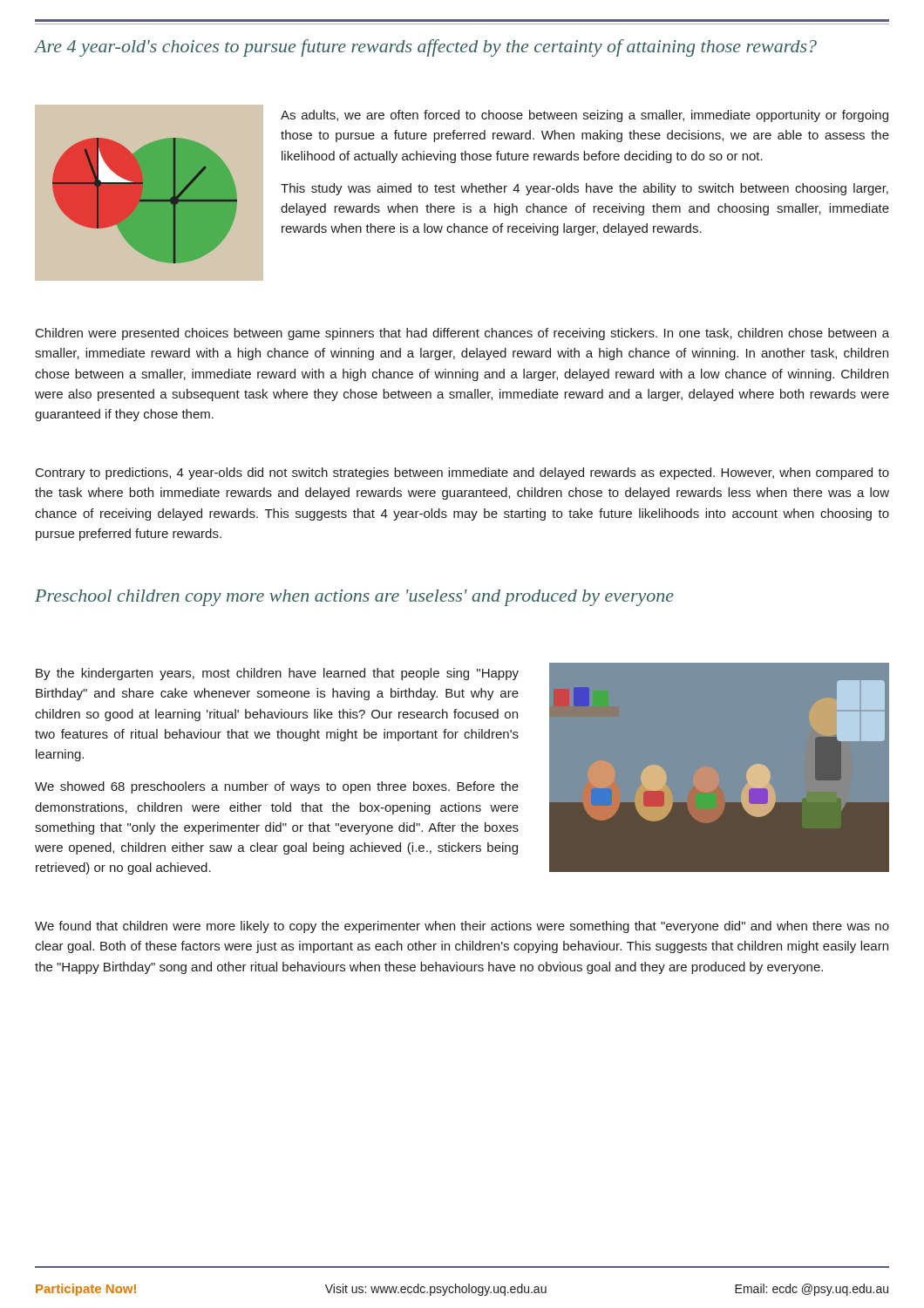Viewport: 924px width, 1308px height.
Task: Click on the passage starting "Children were presented"
Action: click(x=462, y=373)
